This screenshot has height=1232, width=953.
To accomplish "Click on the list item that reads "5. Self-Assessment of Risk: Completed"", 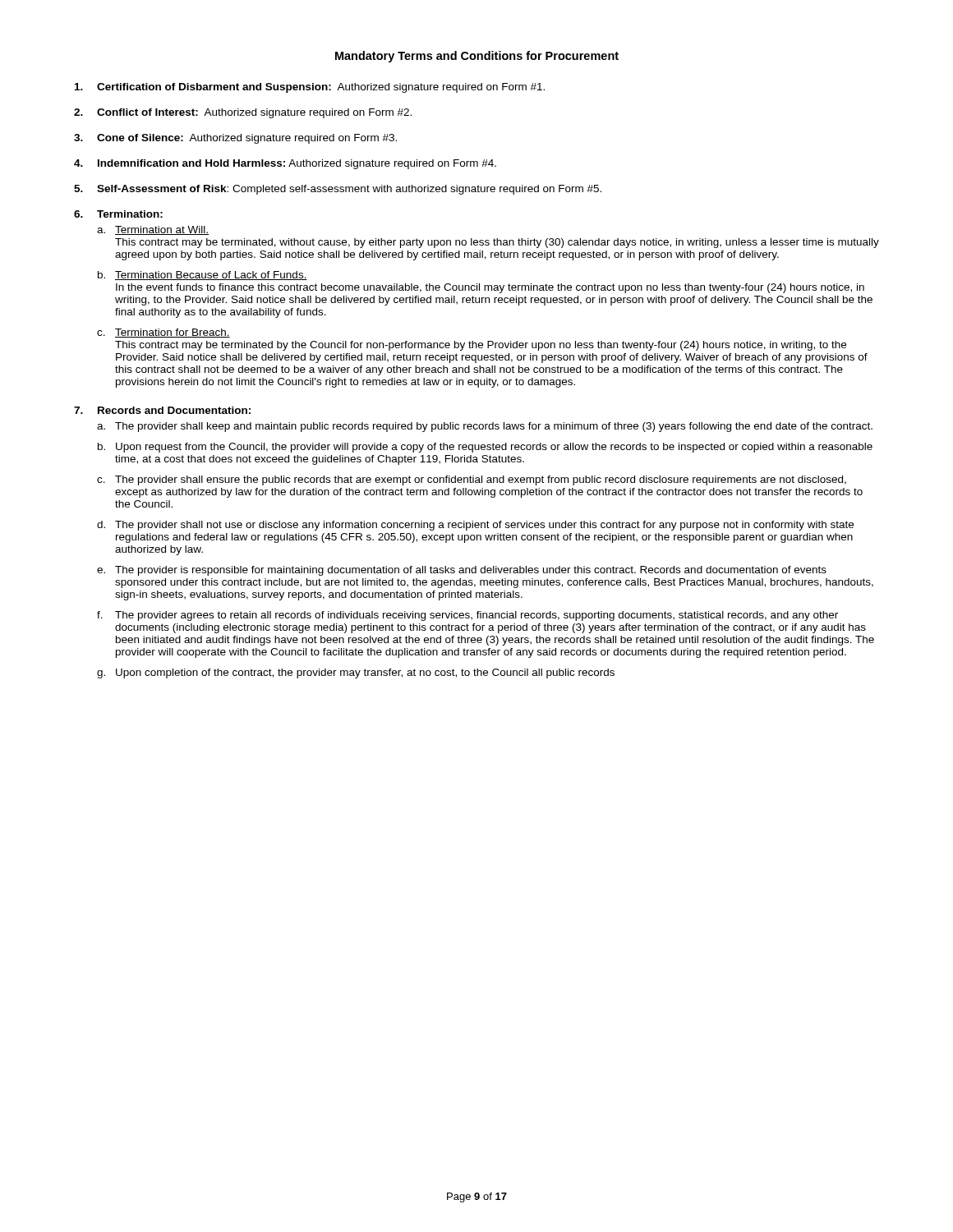I will [476, 188].
